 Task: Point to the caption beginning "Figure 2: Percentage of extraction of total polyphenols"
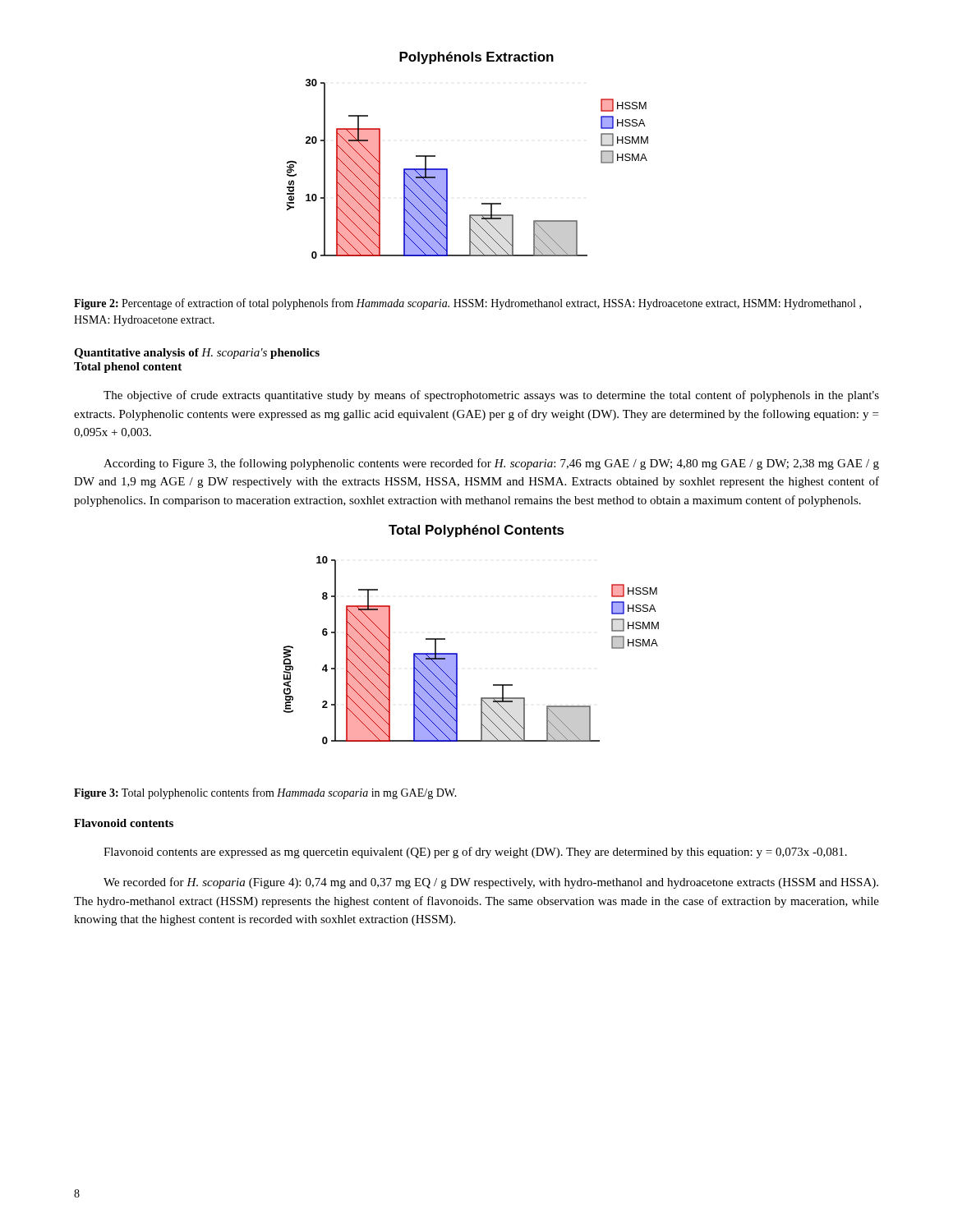coord(468,312)
